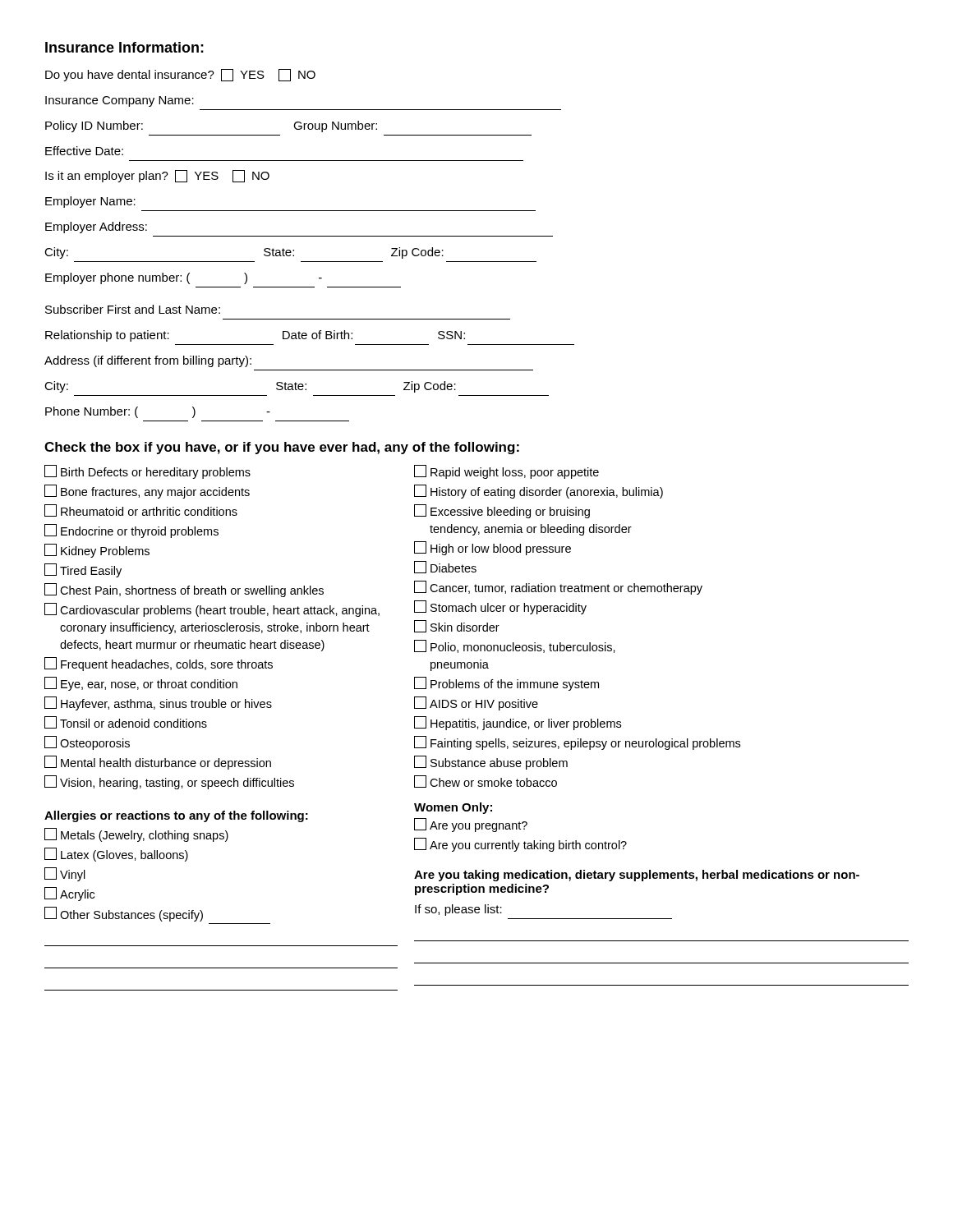Image resolution: width=953 pixels, height=1232 pixels.
Task: Find the list item with the text "Cardiovascular problems (heart trouble, heart attack, angina,"
Action: (x=221, y=628)
